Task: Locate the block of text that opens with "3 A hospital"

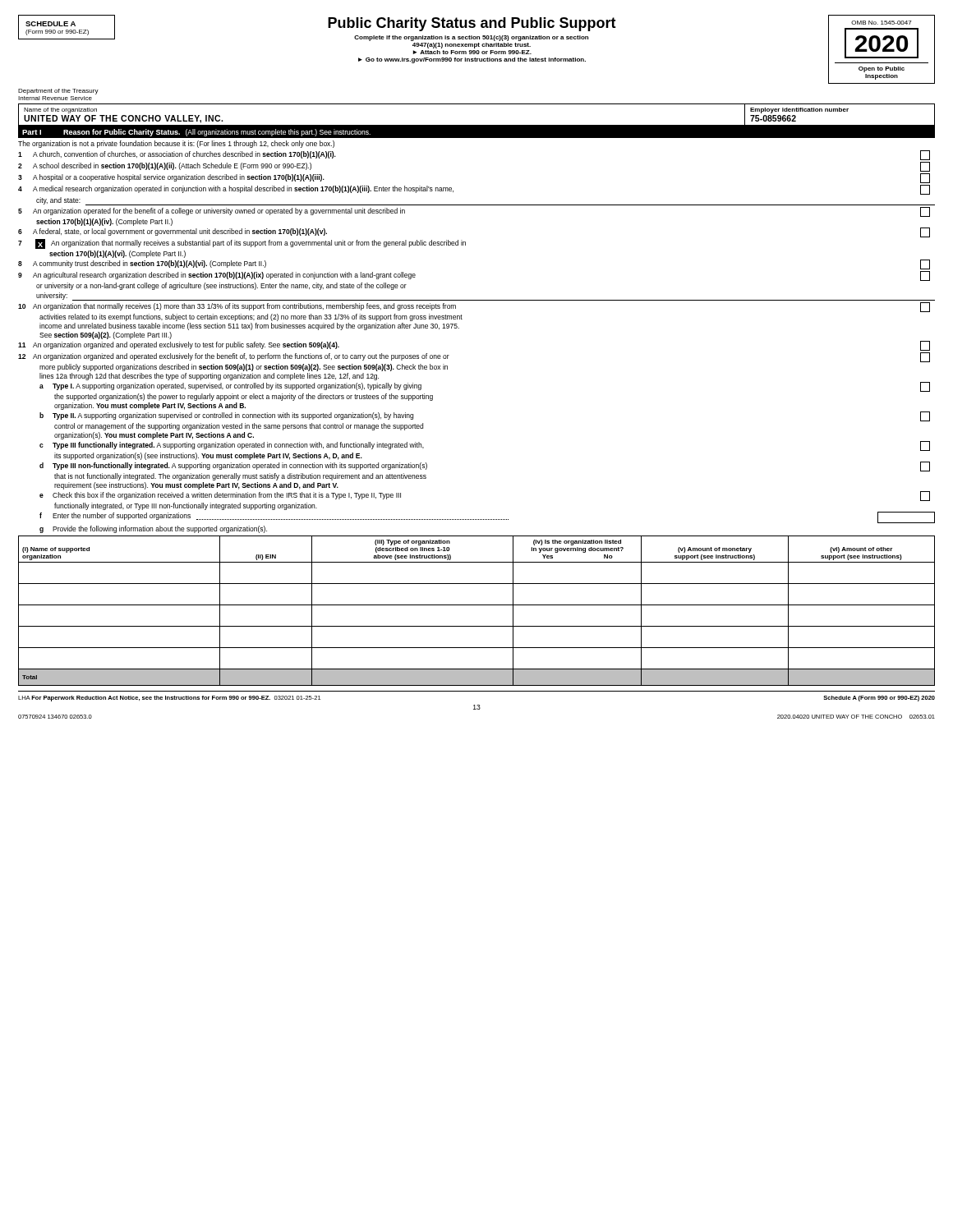Action: coord(180,178)
